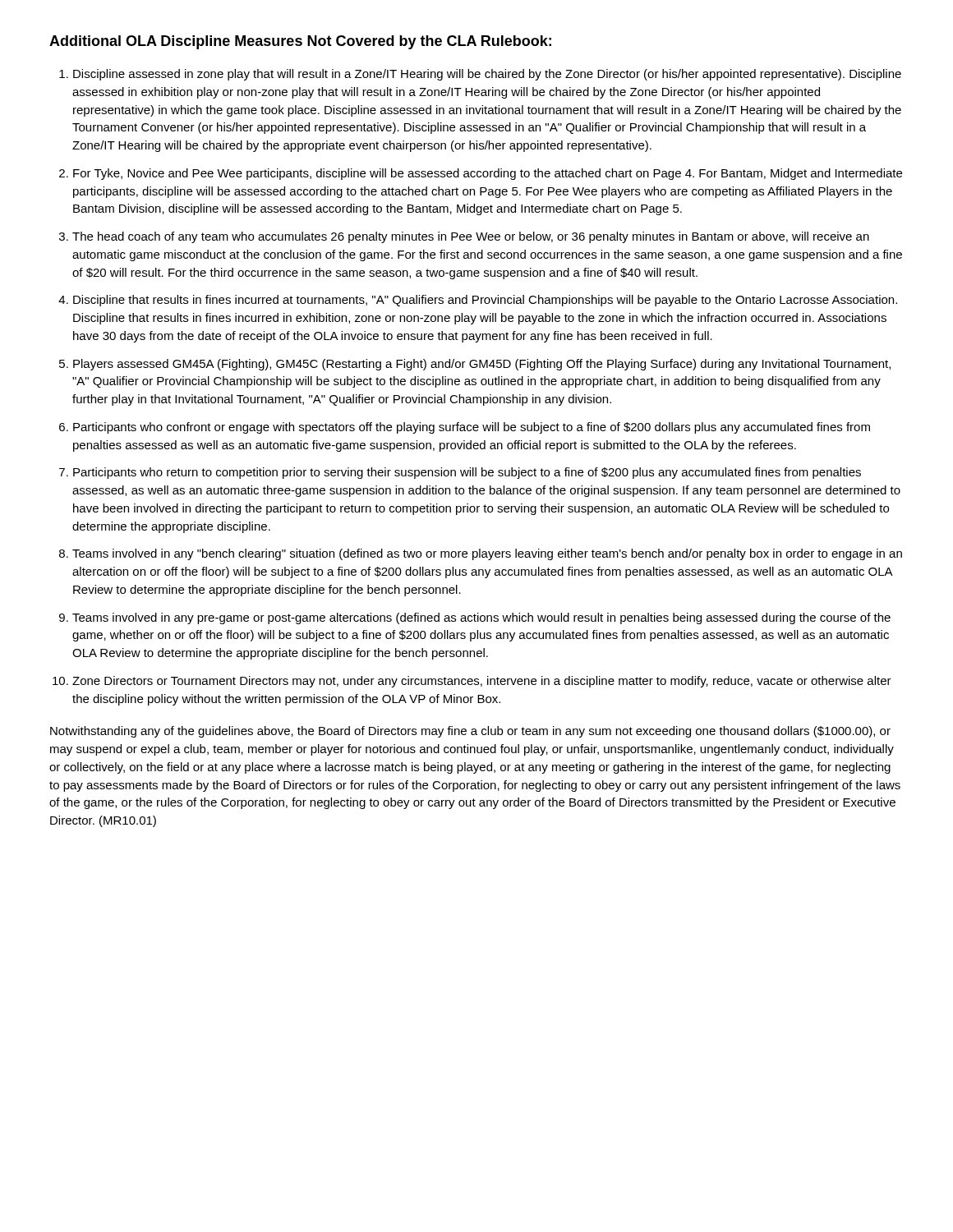This screenshot has height=1232, width=953.
Task: Find the text starting "Participants who return to competition prior to"
Action: pyautogui.click(x=486, y=499)
